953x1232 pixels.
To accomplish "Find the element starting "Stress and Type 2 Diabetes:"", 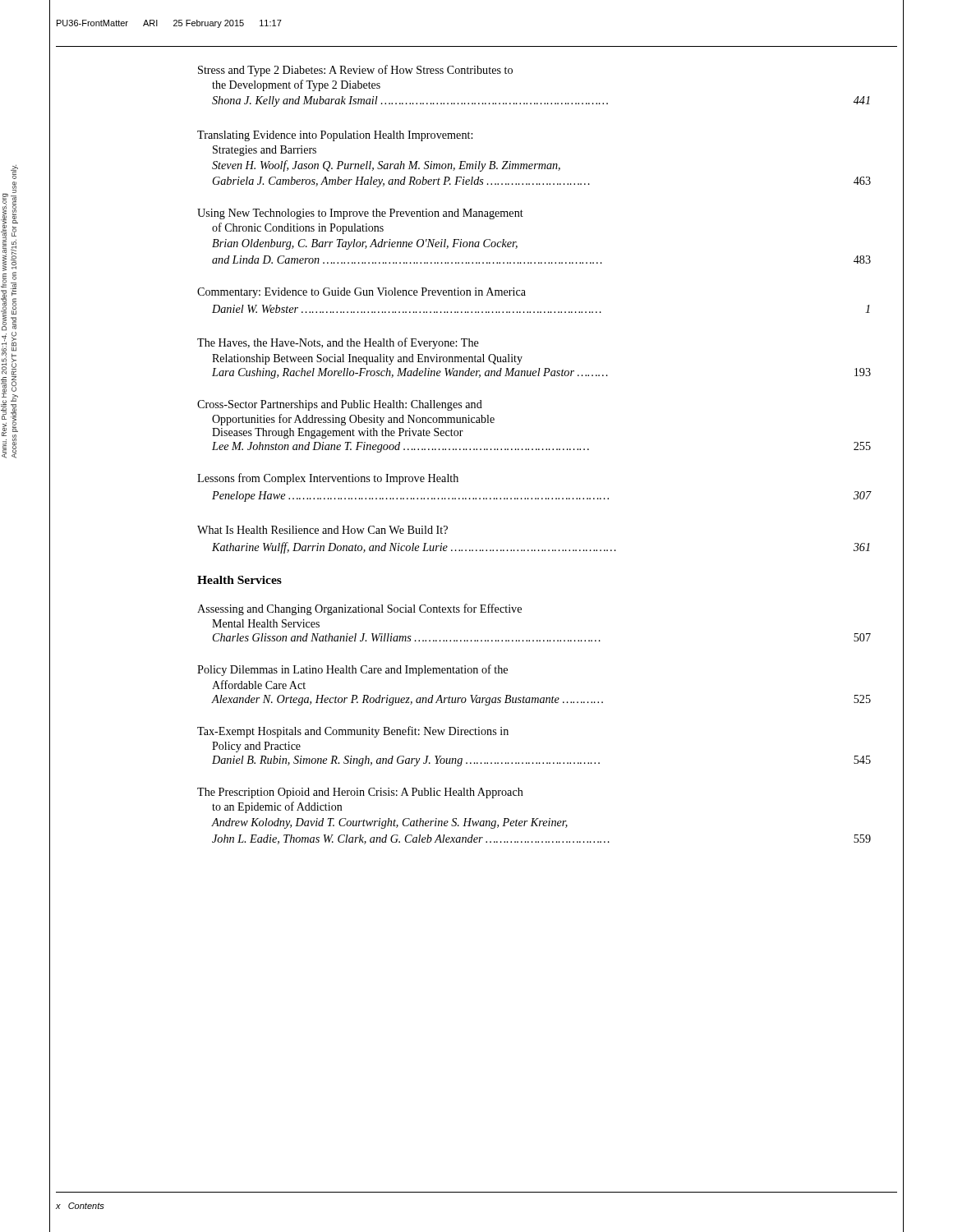I will 355,71.
